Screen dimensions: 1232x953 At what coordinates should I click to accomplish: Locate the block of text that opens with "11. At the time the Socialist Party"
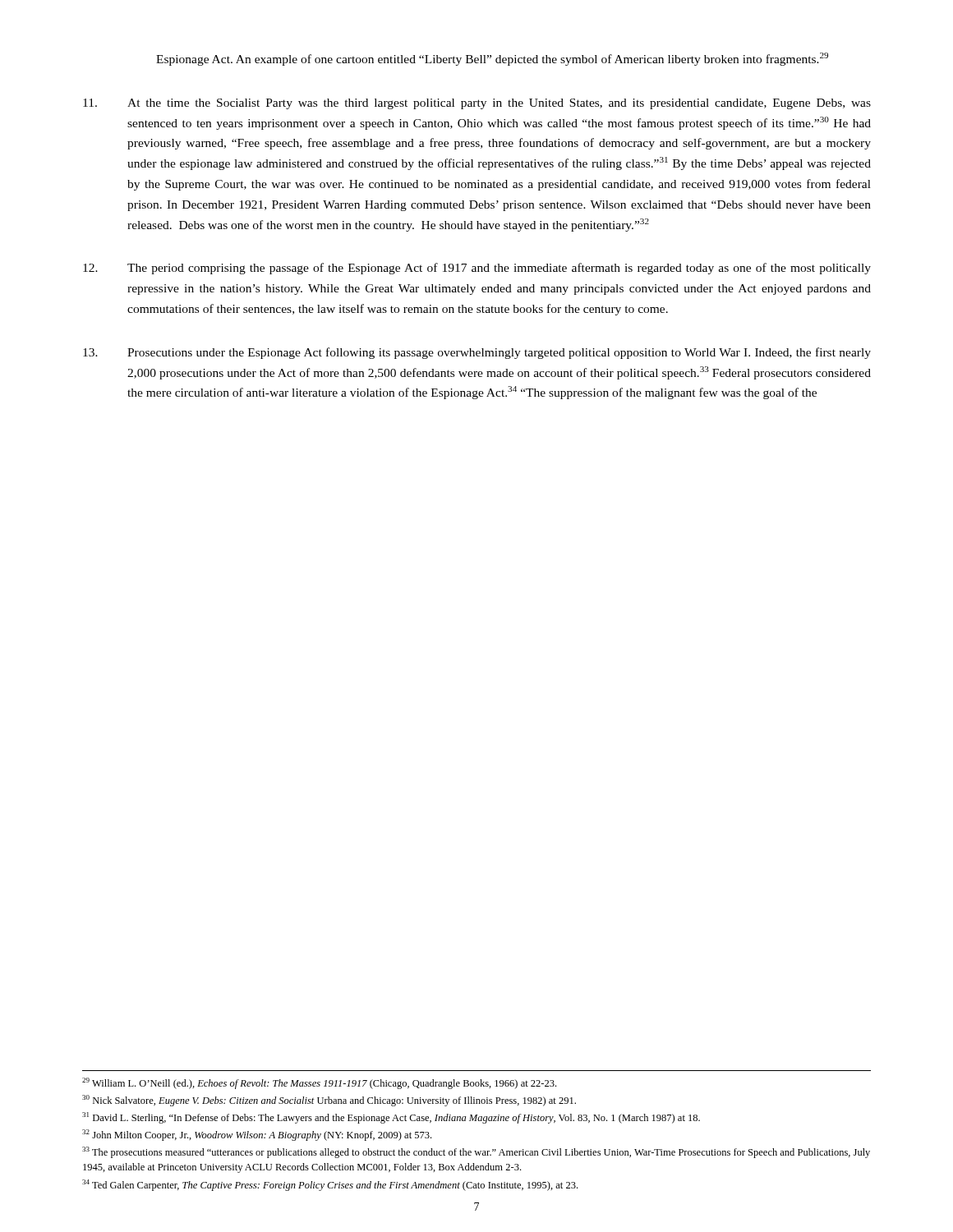(x=476, y=164)
